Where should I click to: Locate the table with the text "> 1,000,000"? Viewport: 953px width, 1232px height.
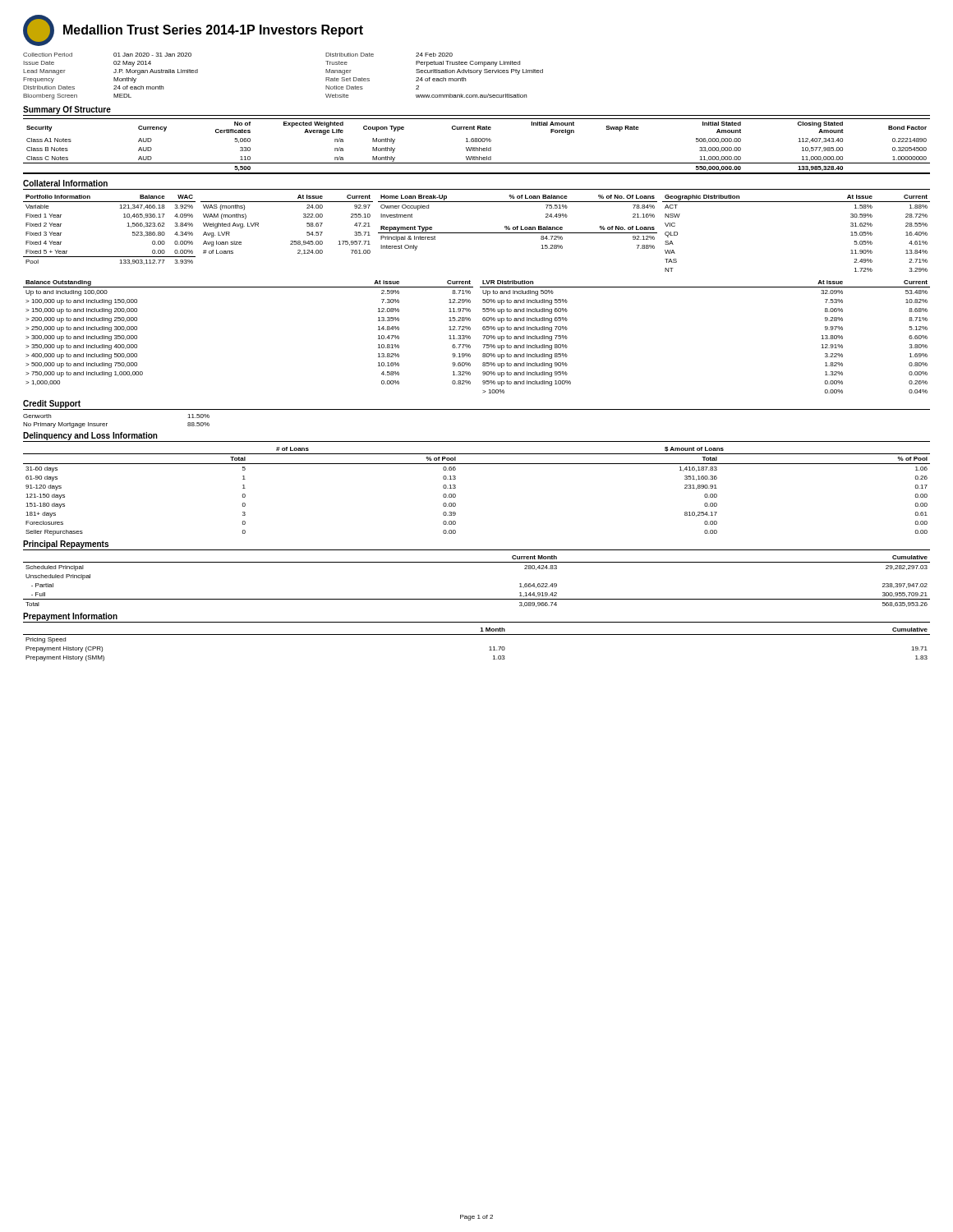click(x=248, y=337)
